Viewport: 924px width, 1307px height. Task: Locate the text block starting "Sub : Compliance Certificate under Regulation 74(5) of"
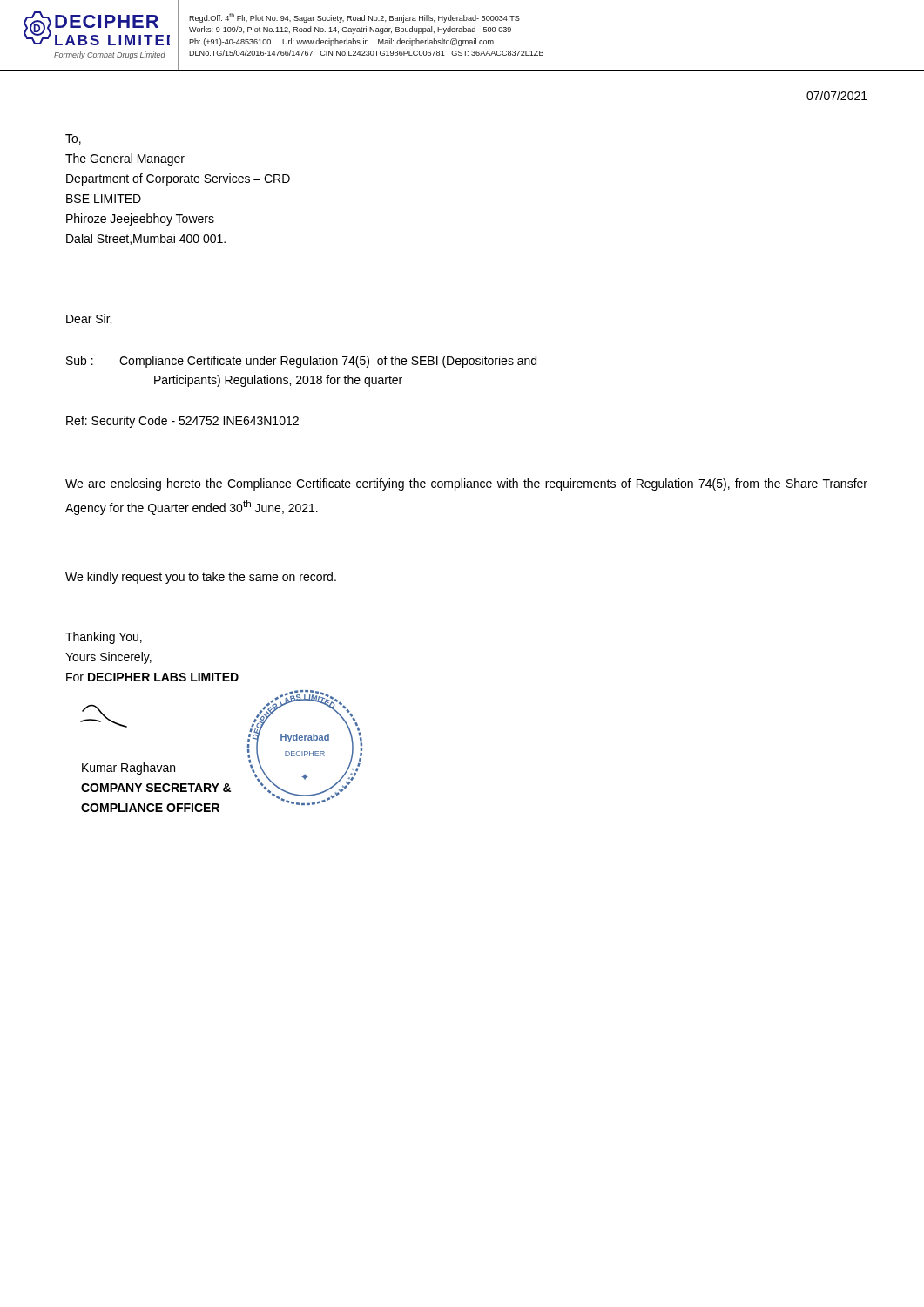pos(301,371)
